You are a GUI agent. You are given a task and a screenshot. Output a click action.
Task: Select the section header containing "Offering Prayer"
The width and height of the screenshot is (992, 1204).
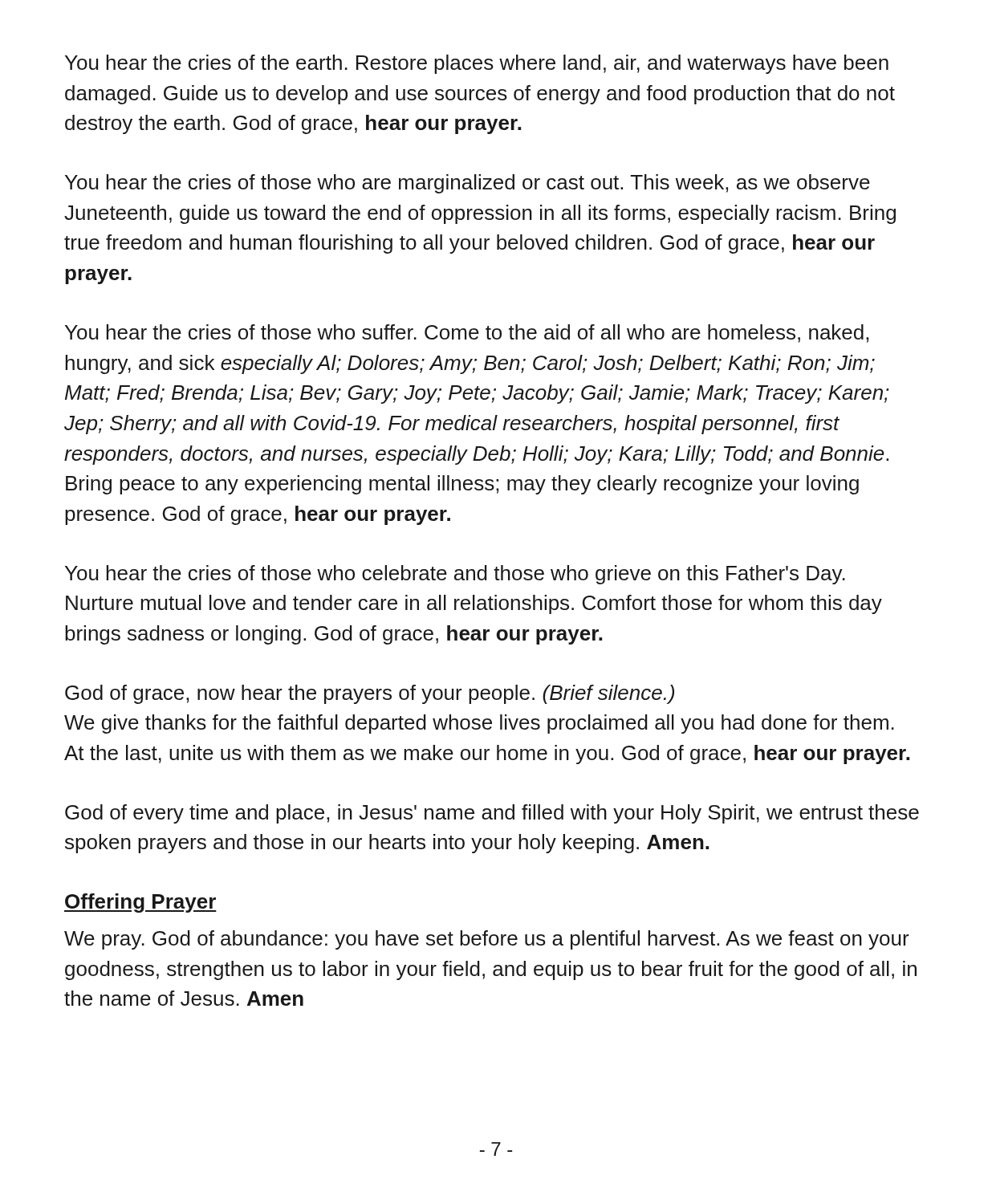[x=140, y=902]
